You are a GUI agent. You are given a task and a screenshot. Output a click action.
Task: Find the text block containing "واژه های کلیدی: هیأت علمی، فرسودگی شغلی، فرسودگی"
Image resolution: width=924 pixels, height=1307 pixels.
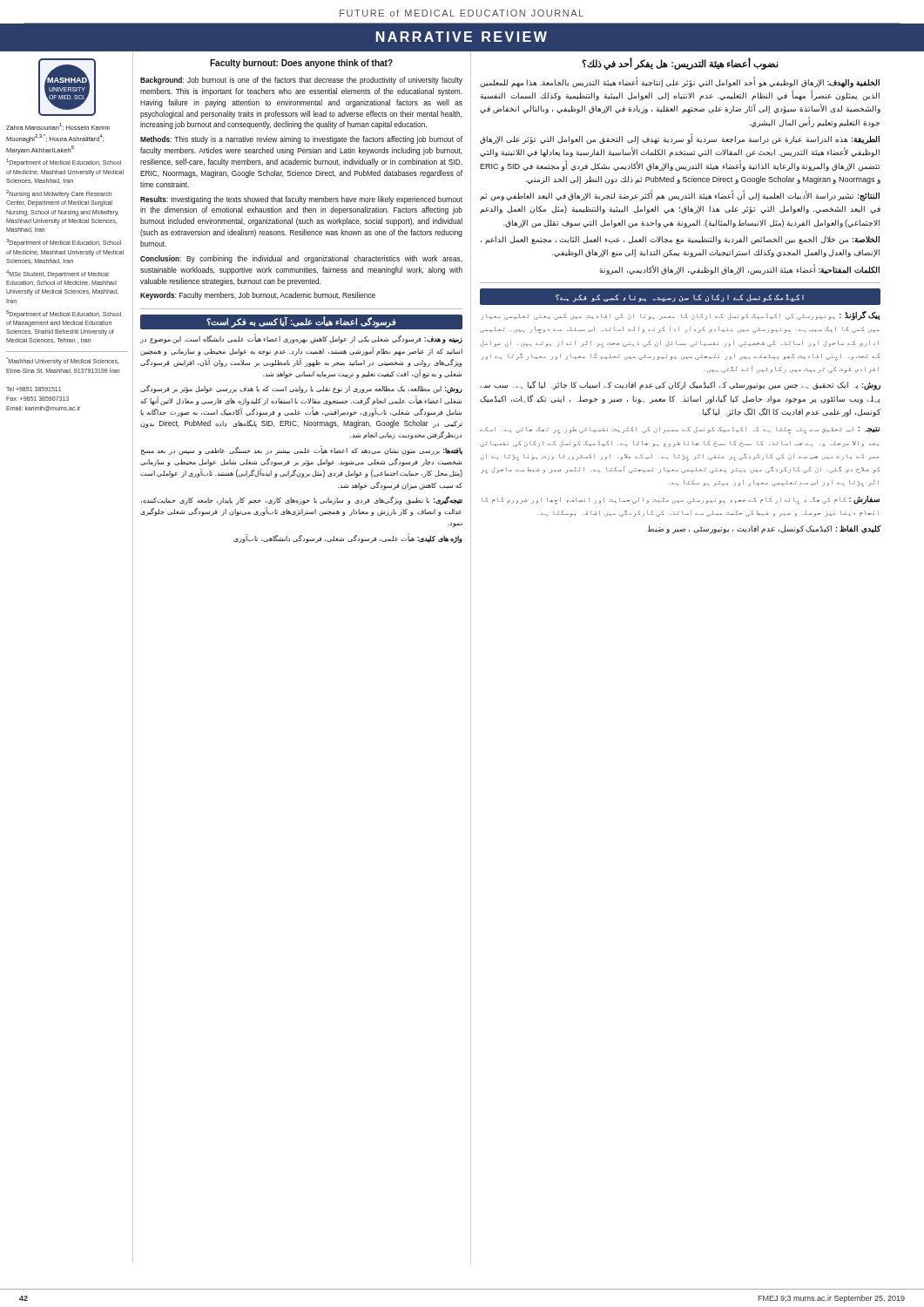point(348,538)
